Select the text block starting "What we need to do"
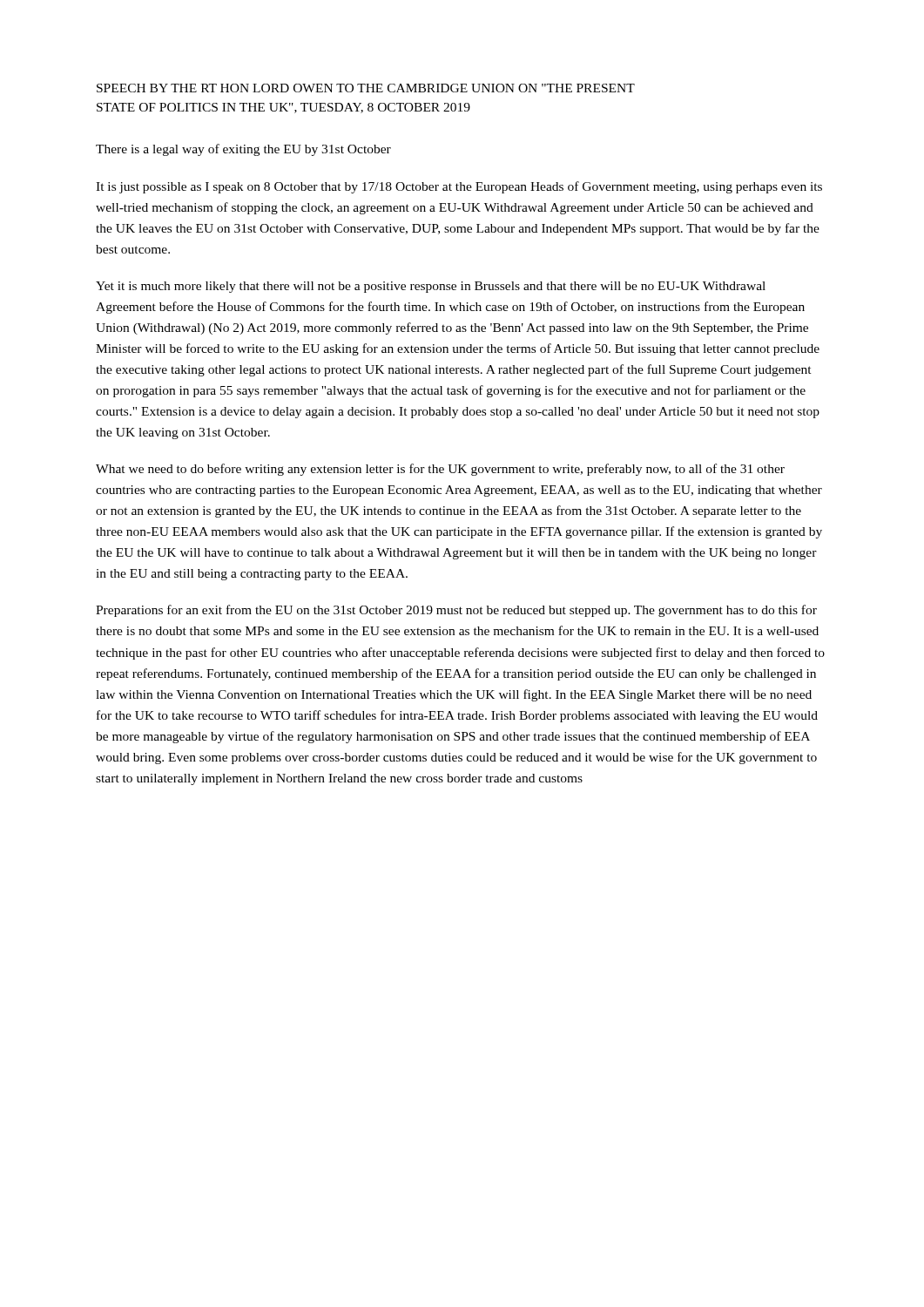Viewport: 924px width, 1307px height. tap(459, 521)
